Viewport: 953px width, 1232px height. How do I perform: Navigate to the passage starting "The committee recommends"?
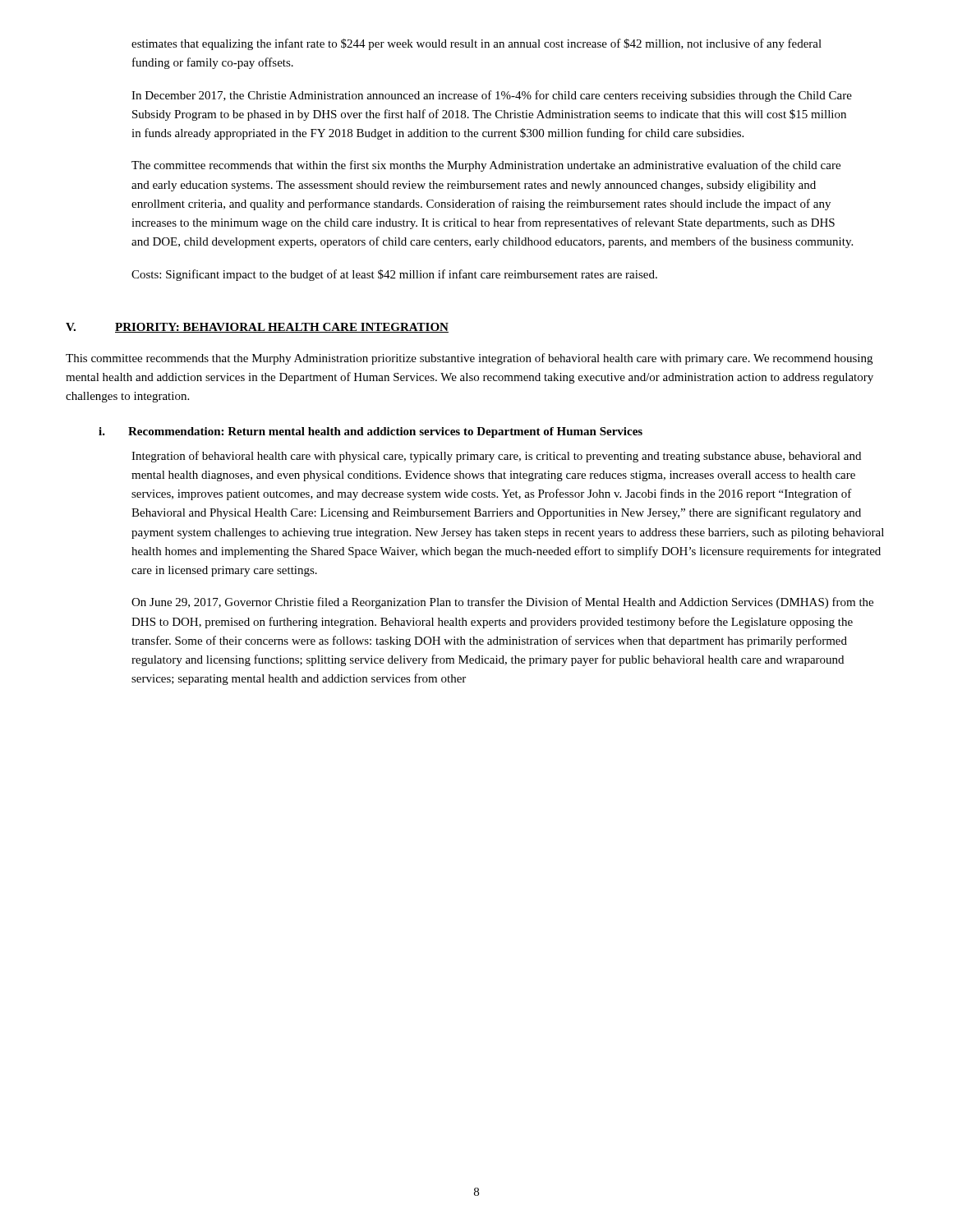(x=493, y=203)
